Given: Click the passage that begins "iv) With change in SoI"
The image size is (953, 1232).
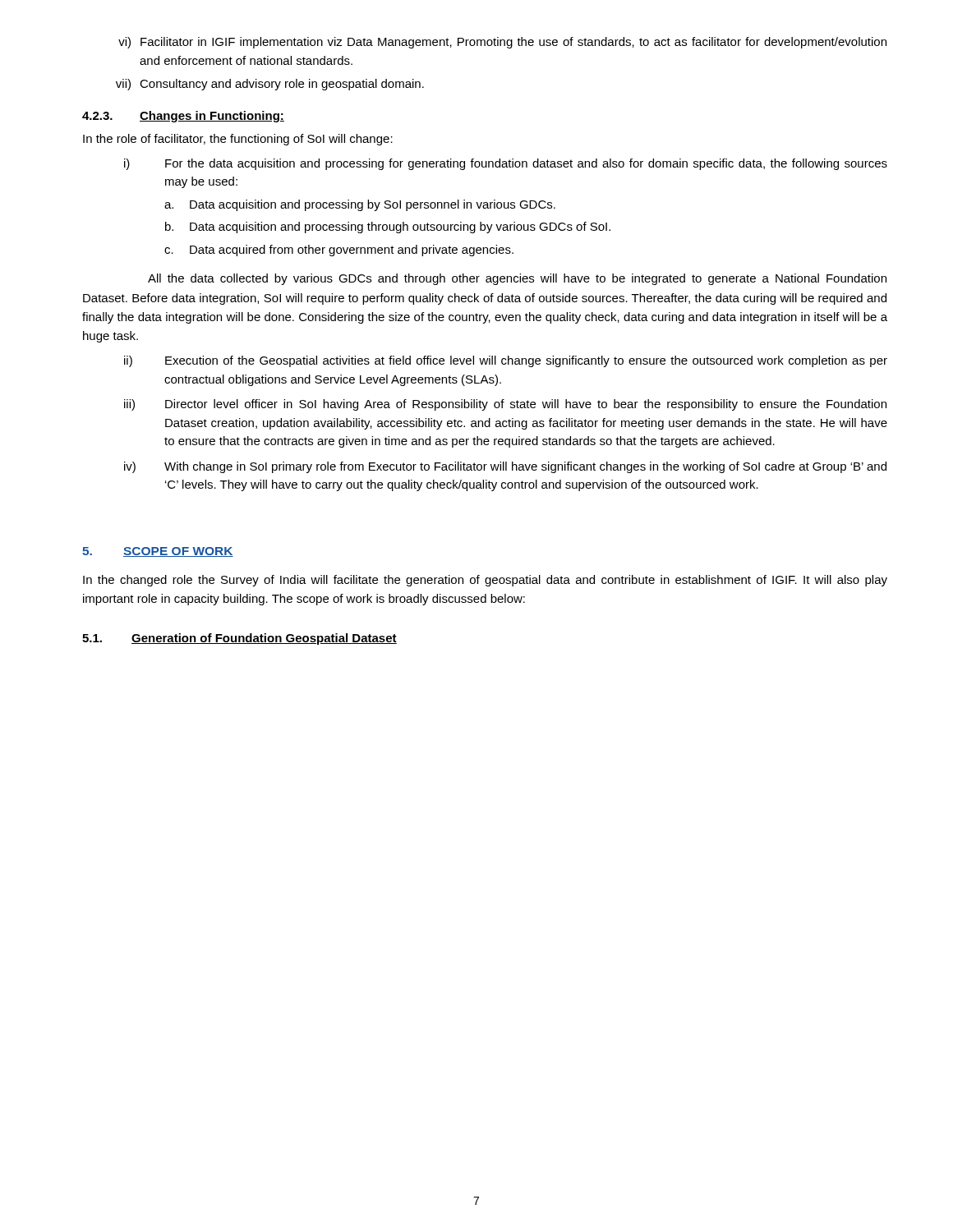Looking at the screenshot, I should coord(505,476).
